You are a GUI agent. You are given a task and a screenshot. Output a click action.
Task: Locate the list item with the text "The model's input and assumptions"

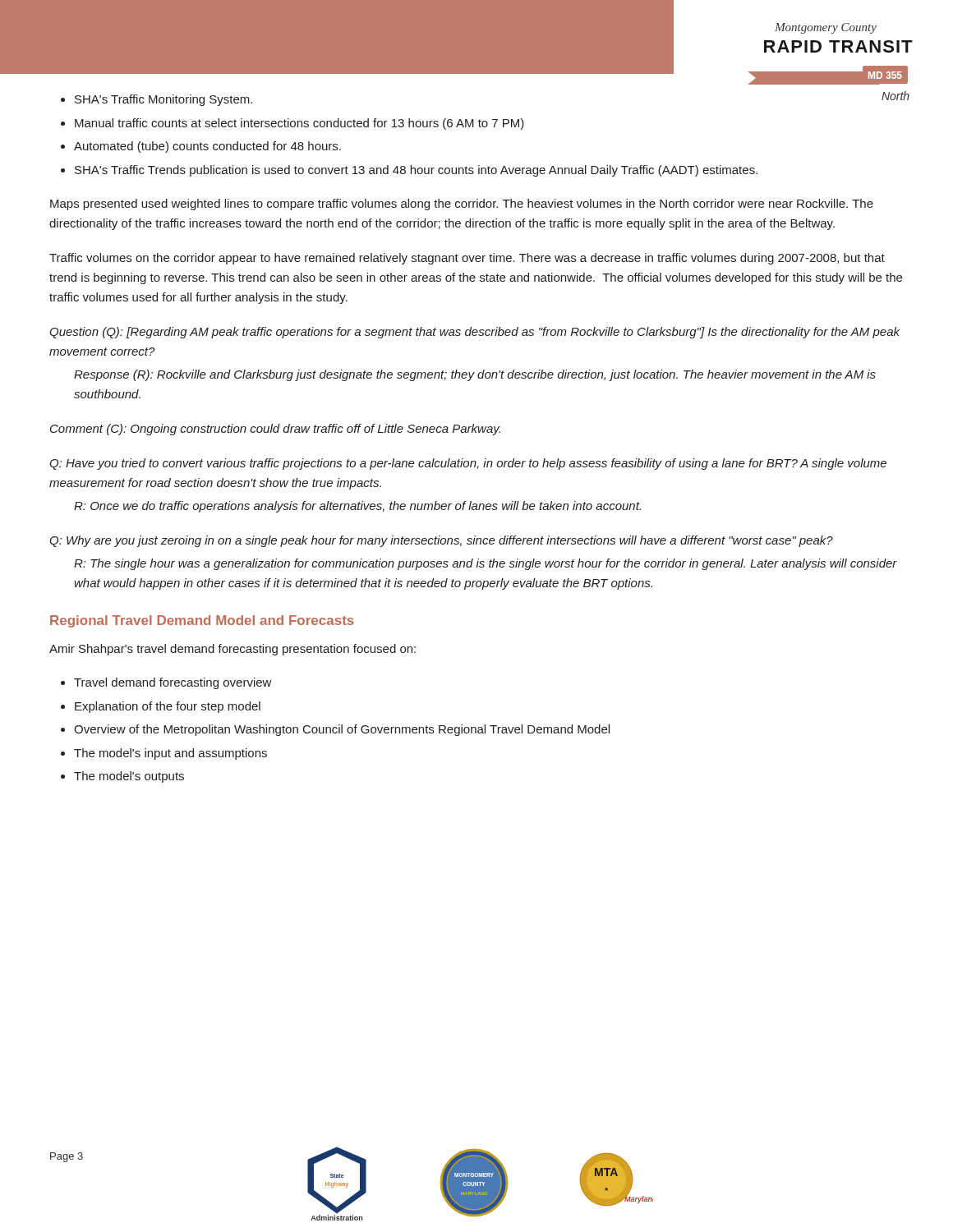click(171, 752)
